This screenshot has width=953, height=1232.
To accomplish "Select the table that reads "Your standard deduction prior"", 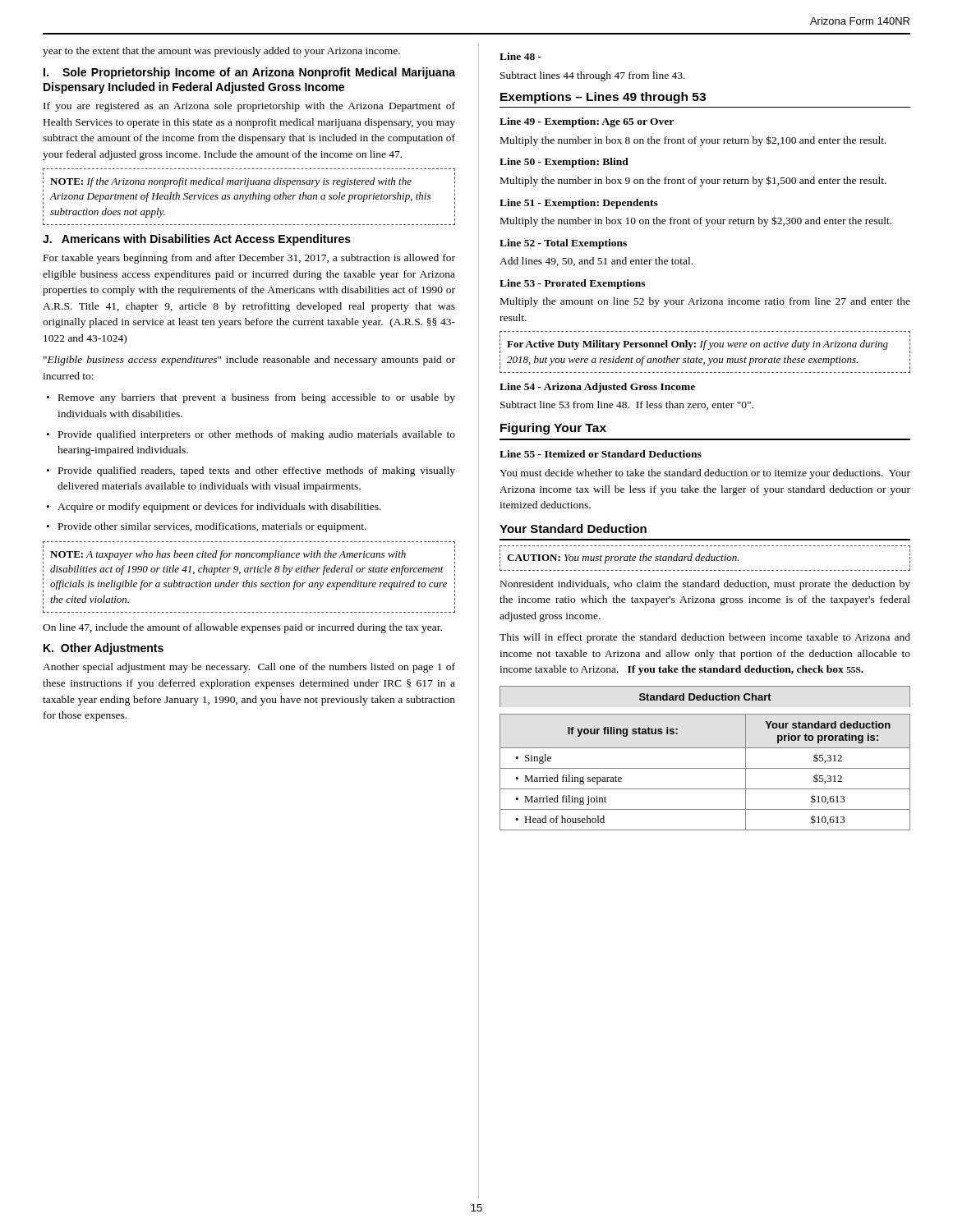I will tap(705, 758).
